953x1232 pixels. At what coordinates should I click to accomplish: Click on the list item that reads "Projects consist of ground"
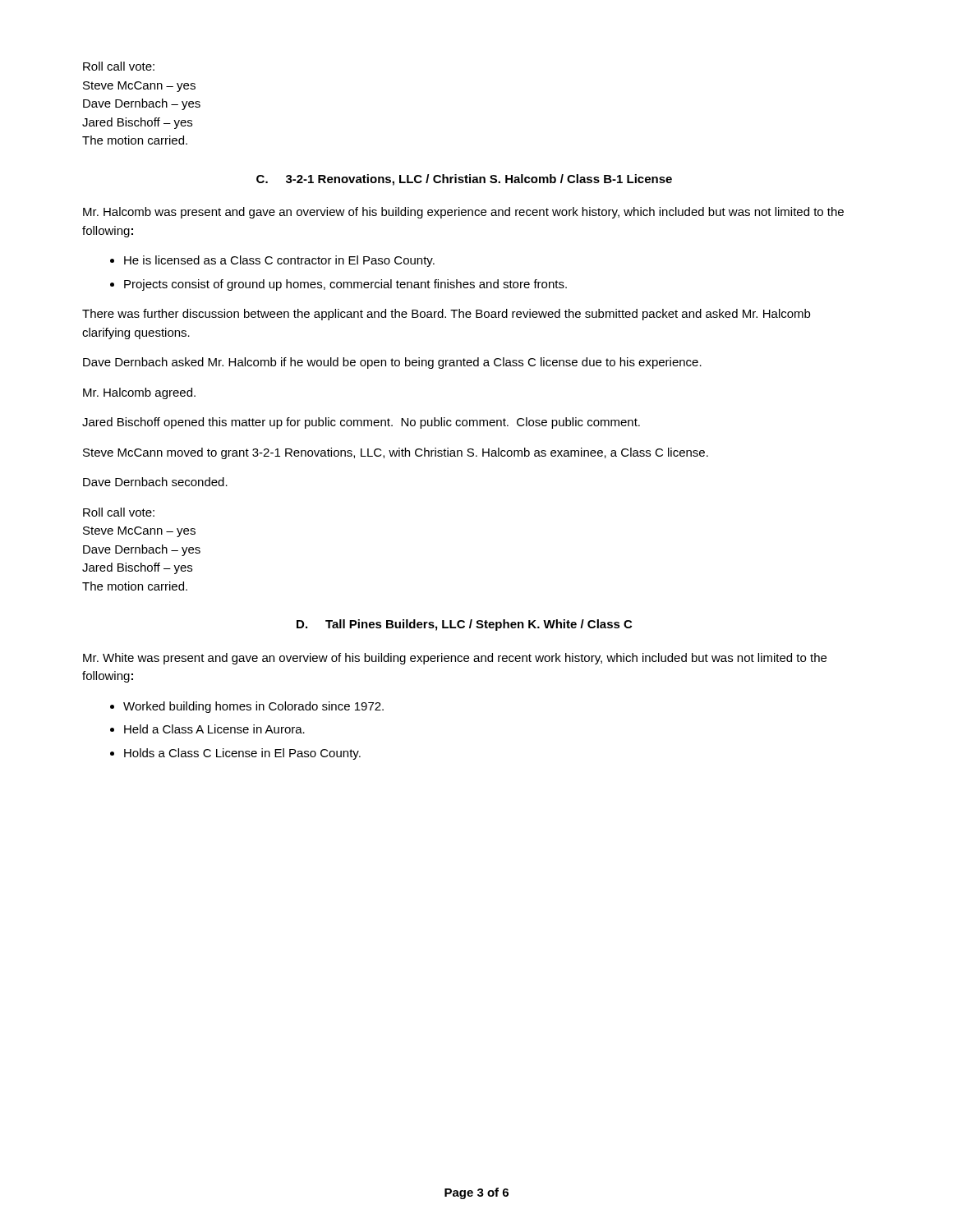tap(346, 283)
